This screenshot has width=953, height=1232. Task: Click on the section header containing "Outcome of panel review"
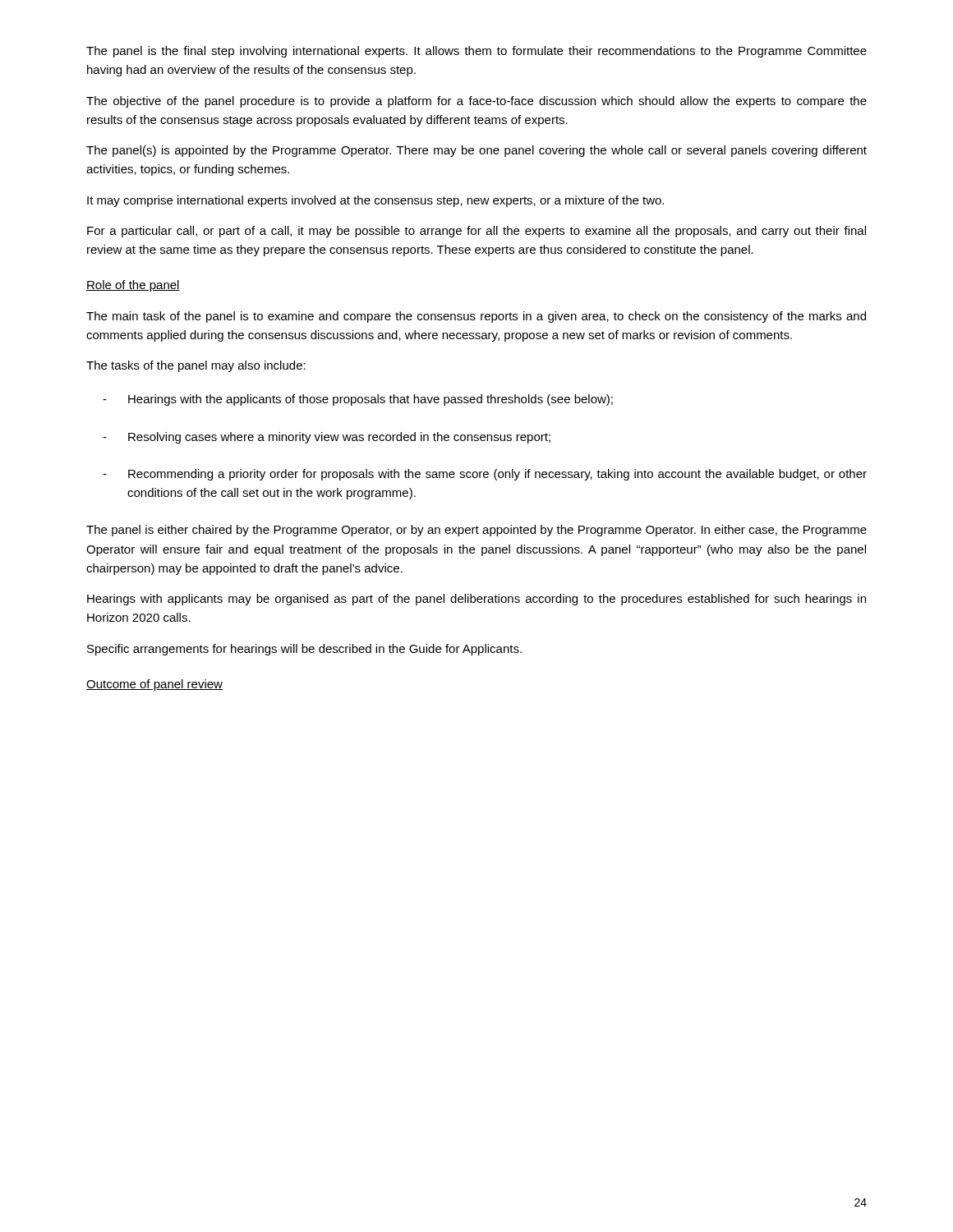[x=154, y=684]
